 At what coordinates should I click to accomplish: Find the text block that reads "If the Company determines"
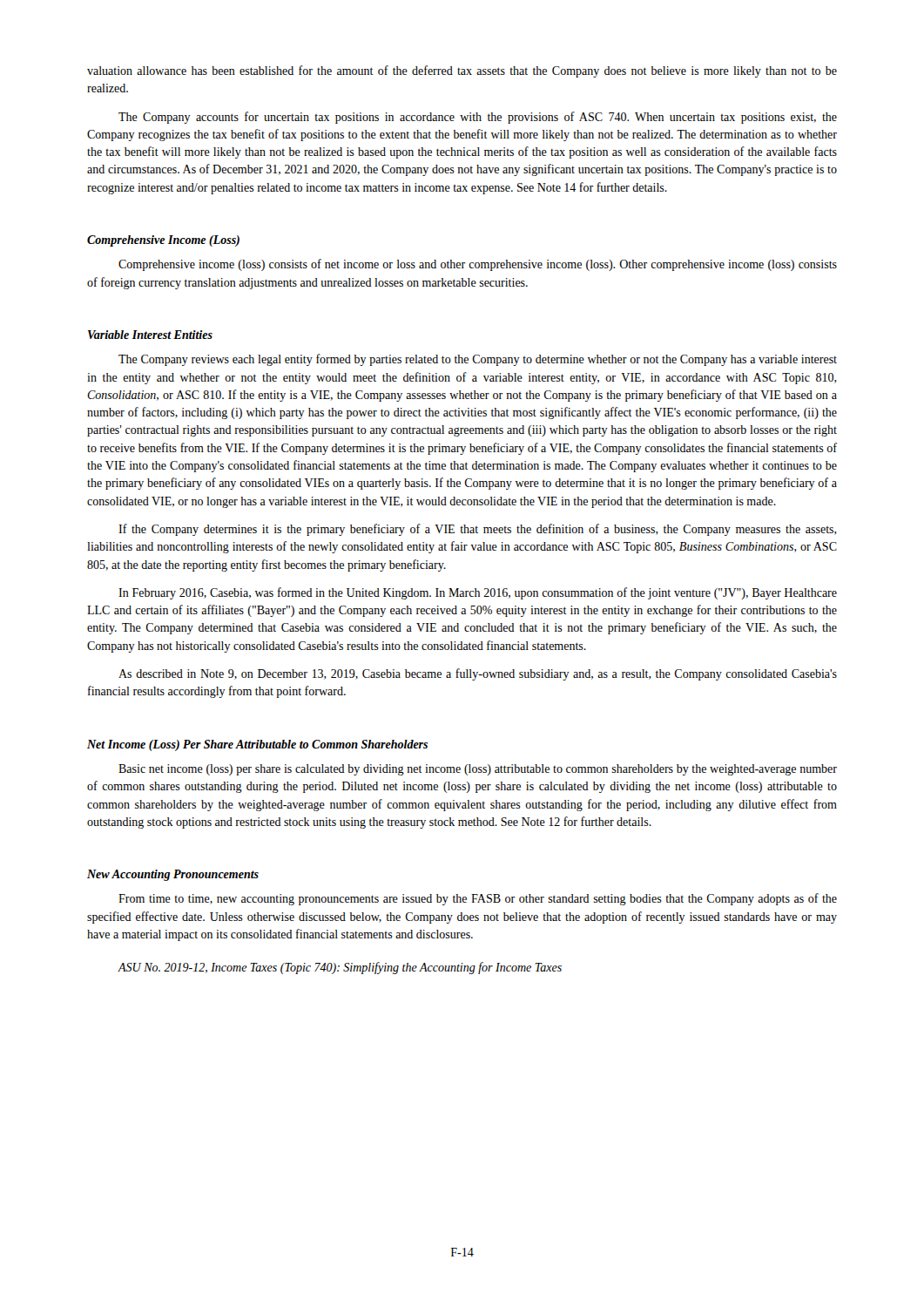click(x=462, y=548)
